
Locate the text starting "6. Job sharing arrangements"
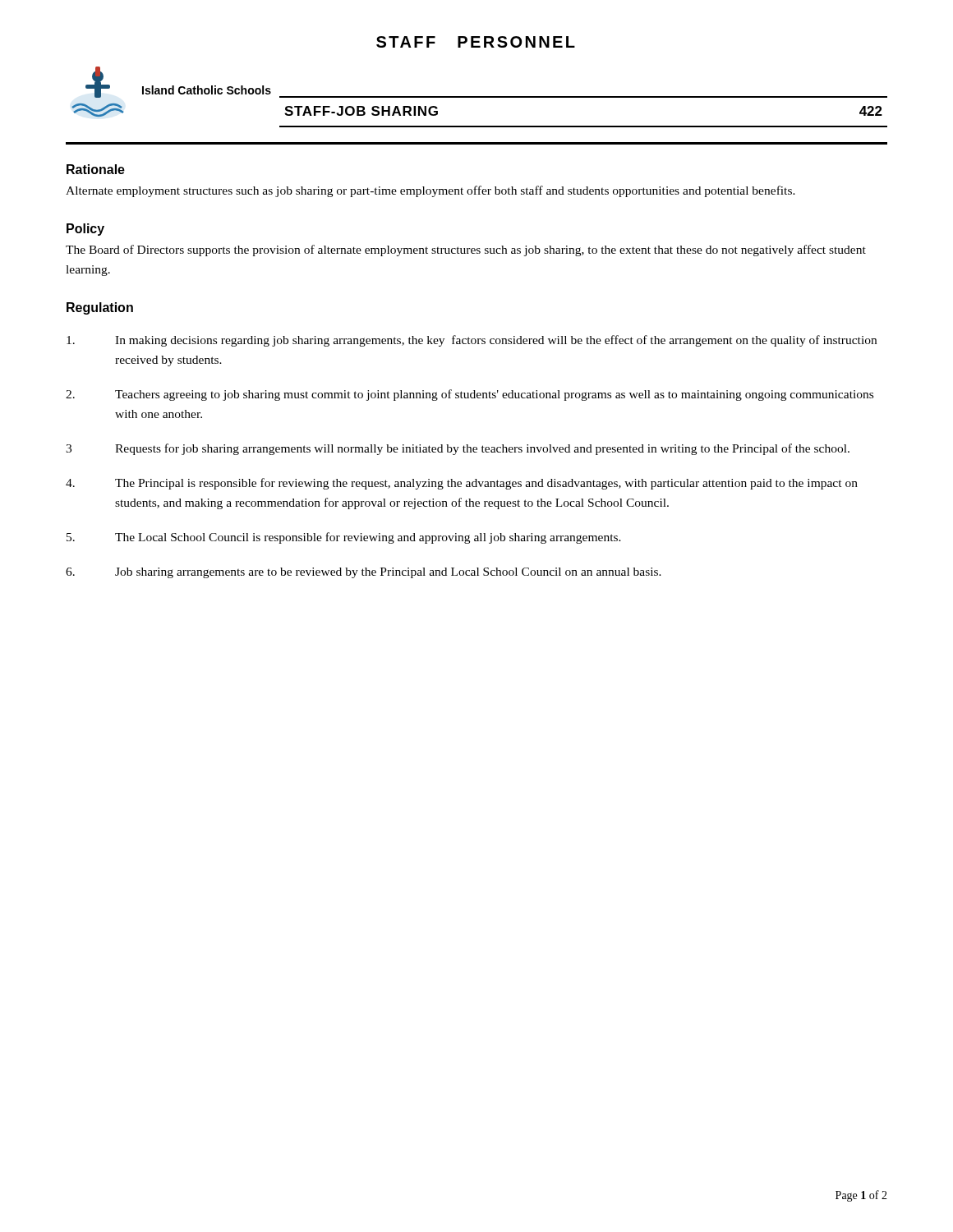[x=476, y=572]
